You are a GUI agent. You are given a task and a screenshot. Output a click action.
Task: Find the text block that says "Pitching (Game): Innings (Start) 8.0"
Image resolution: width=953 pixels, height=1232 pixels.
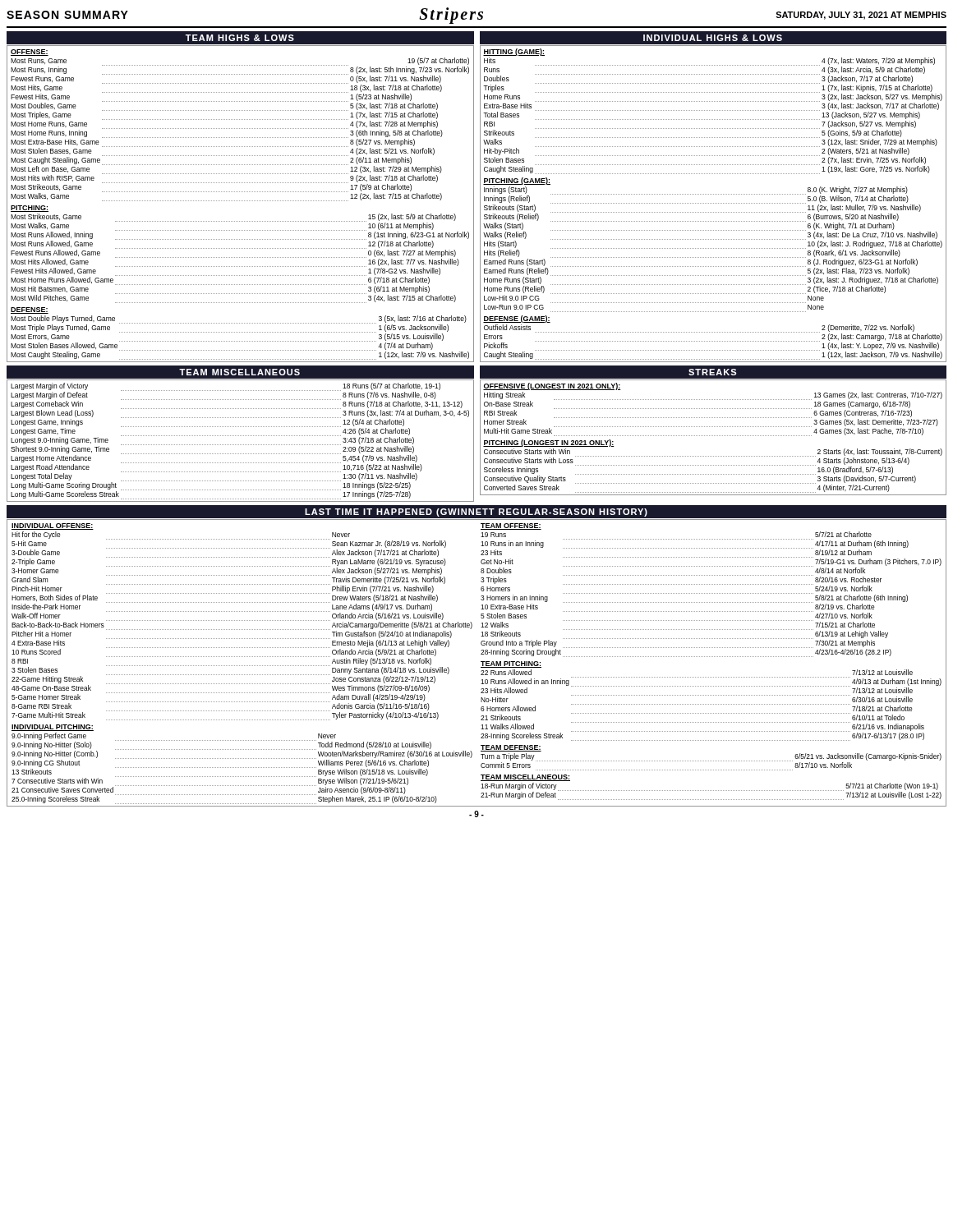tap(713, 244)
